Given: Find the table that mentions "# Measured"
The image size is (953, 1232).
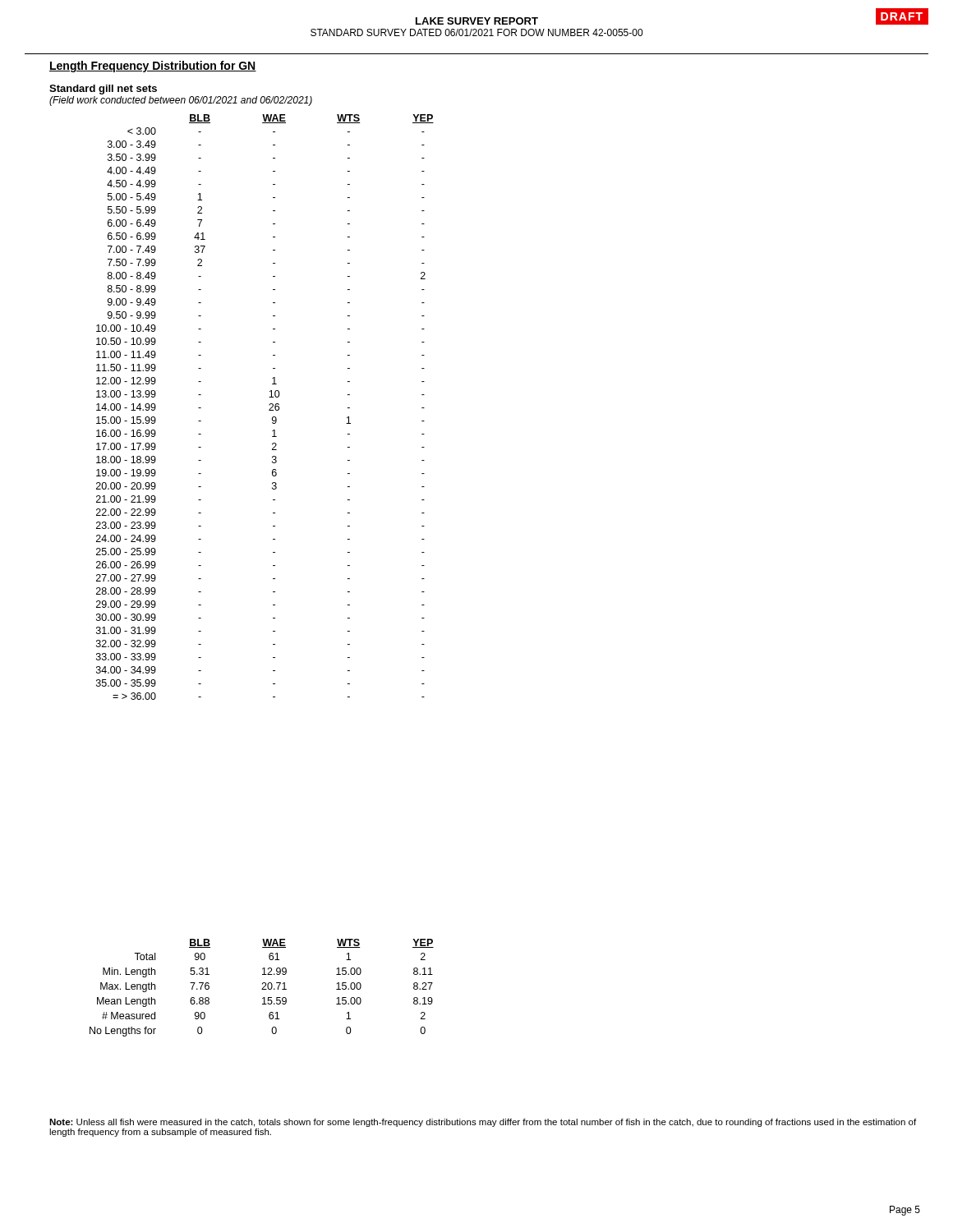Looking at the screenshot, I should pos(255,987).
